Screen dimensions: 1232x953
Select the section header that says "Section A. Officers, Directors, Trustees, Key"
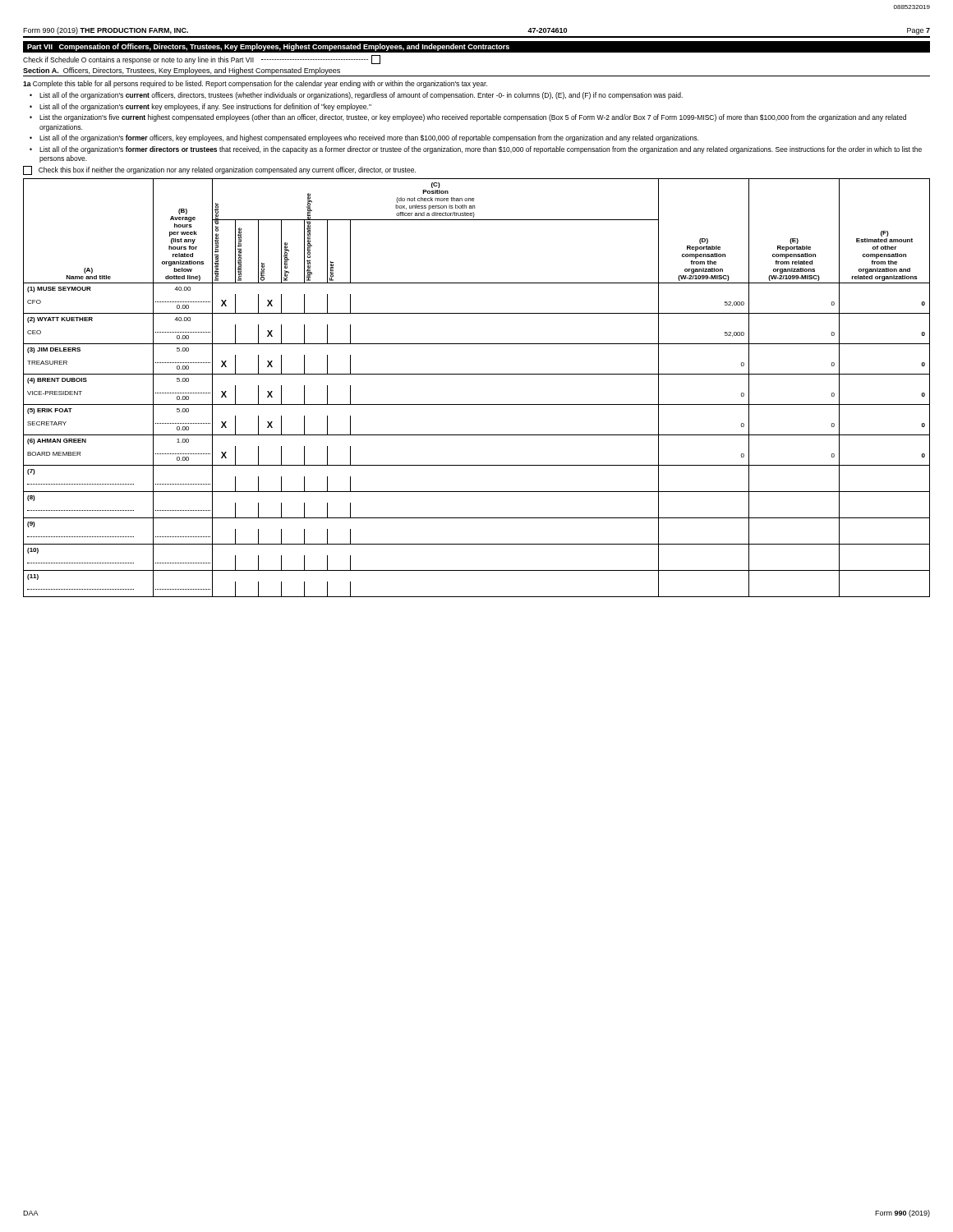(x=182, y=71)
